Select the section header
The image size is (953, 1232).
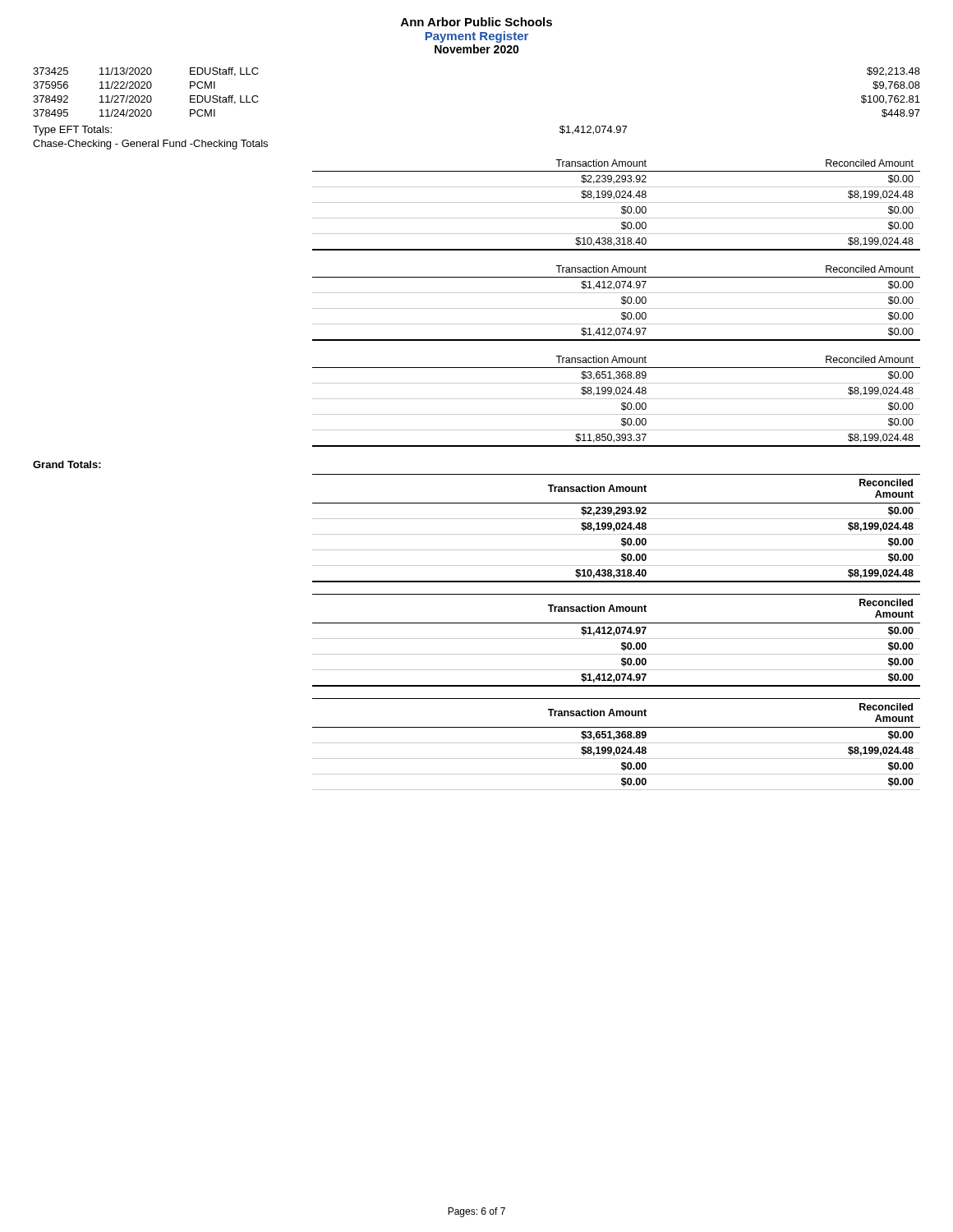tap(67, 464)
